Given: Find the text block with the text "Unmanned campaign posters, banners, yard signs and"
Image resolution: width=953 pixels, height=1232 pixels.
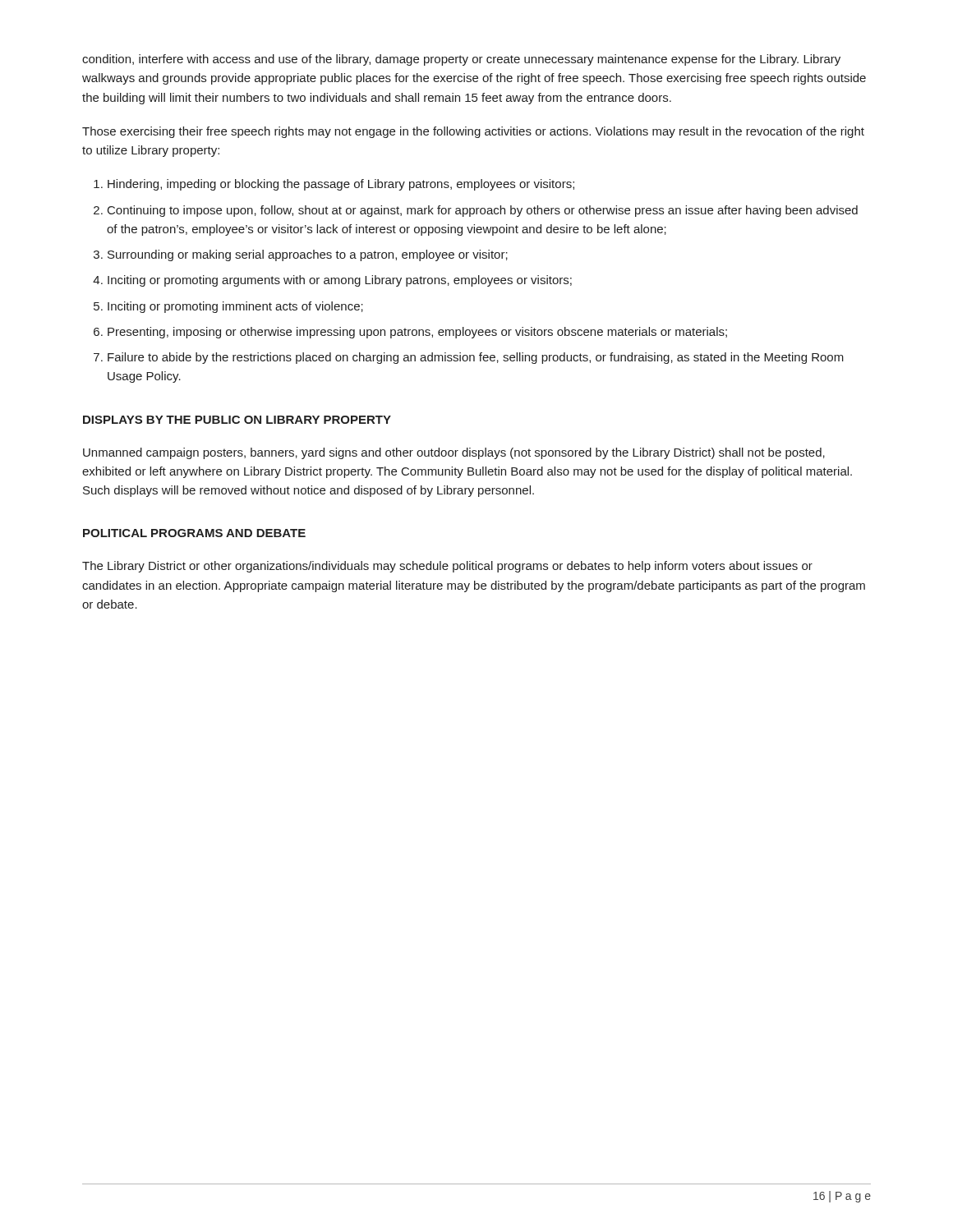Looking at the screenshot, I should click(x=468, y=471).
